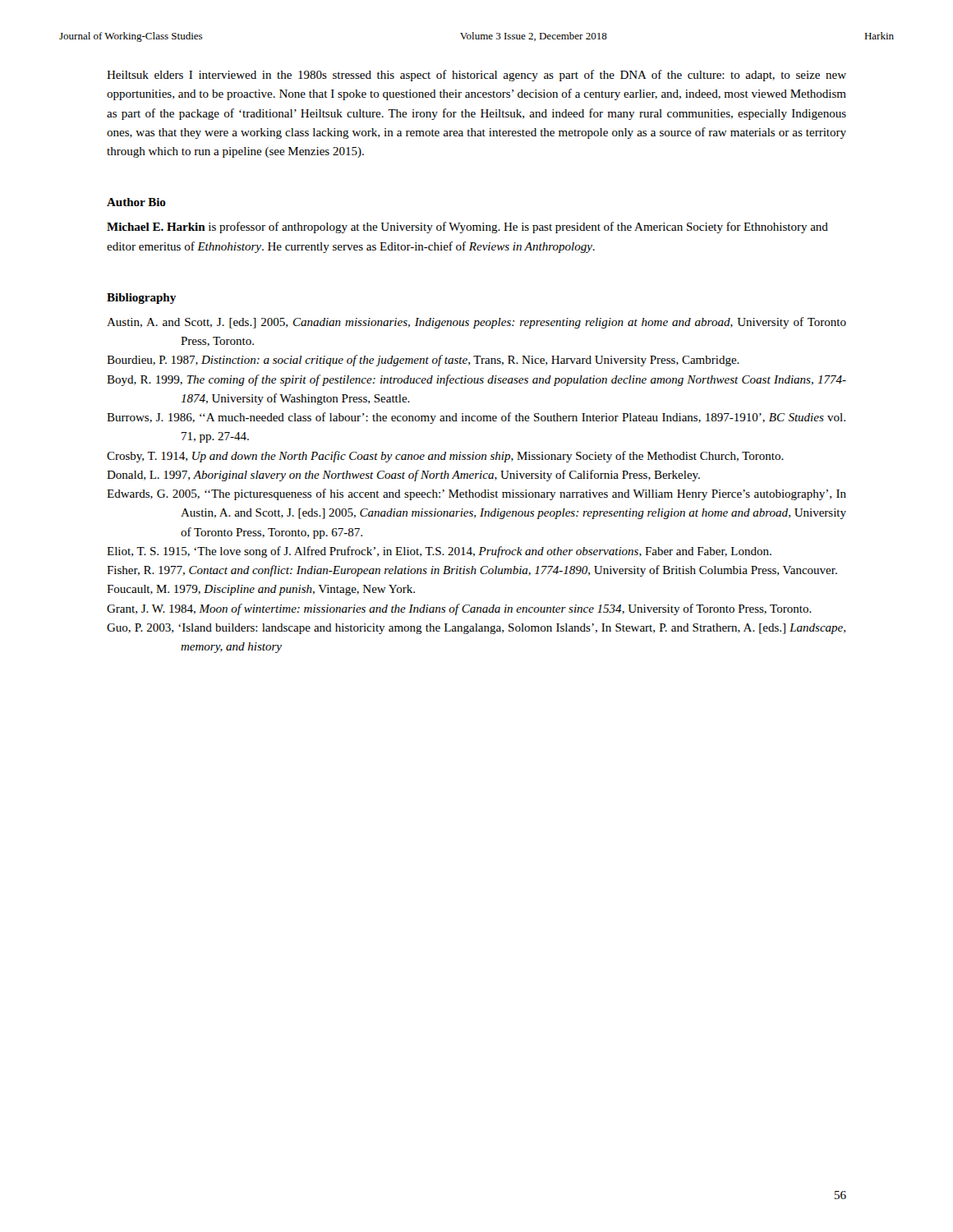Where is the passage that starts "Fisher, R. 1977, Contact and conflict: Indian-European relations"?

472,570
